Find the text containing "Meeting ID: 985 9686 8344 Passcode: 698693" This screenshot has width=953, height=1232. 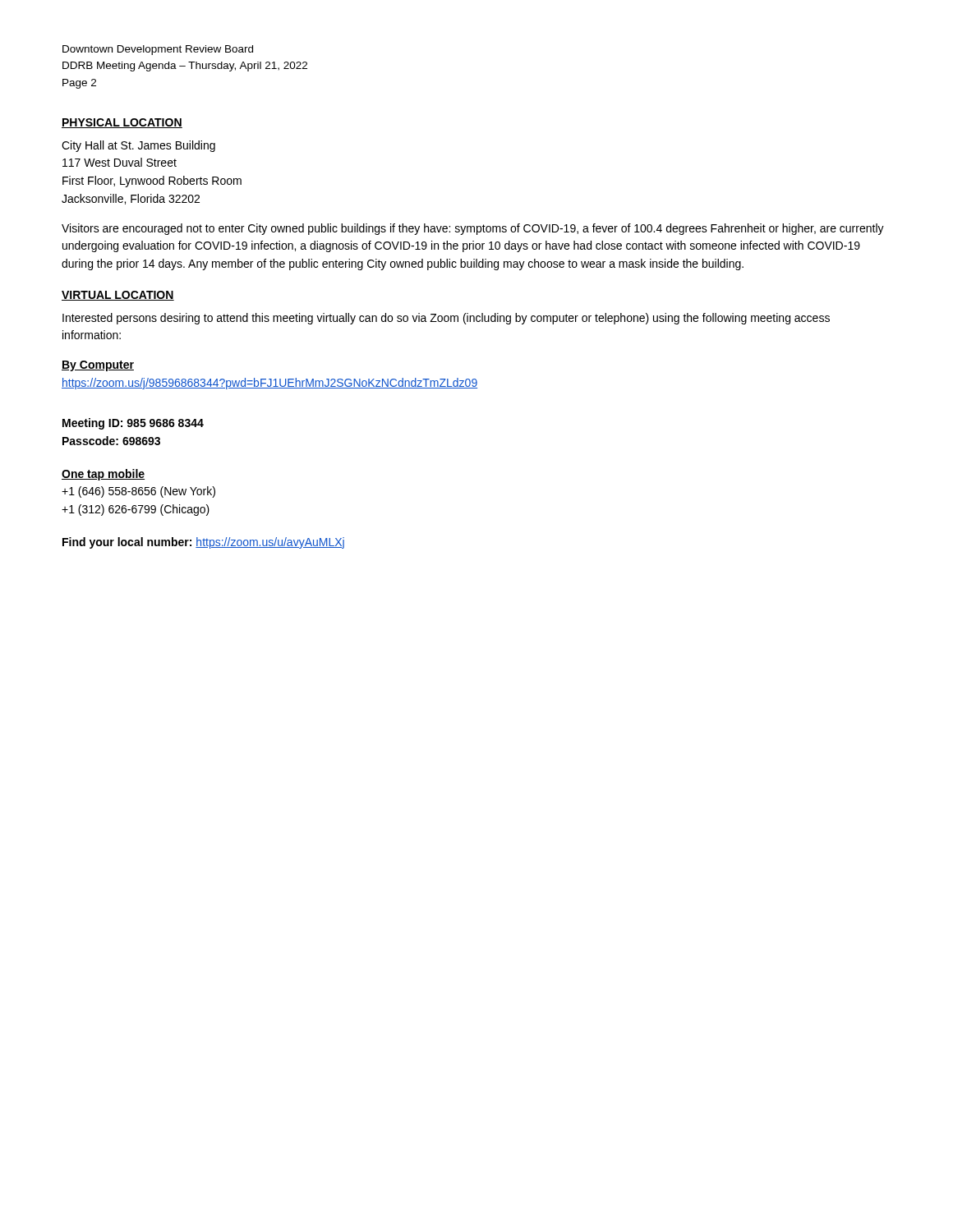click(x=133, y=432)
